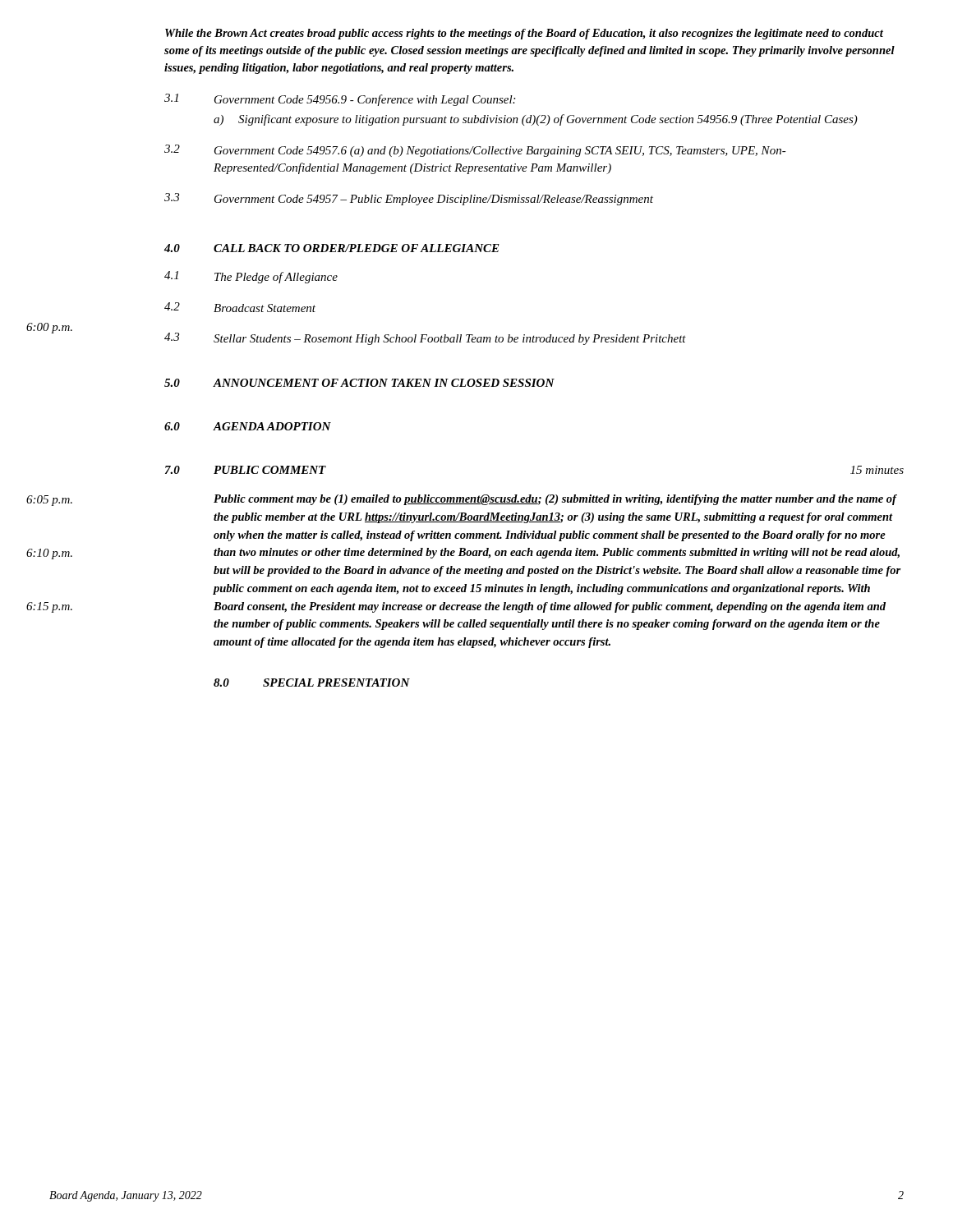Locate the list item that says "4.3 Stellar Students – Rosemont High School"

pyautogui.click(x=425, y=339)
